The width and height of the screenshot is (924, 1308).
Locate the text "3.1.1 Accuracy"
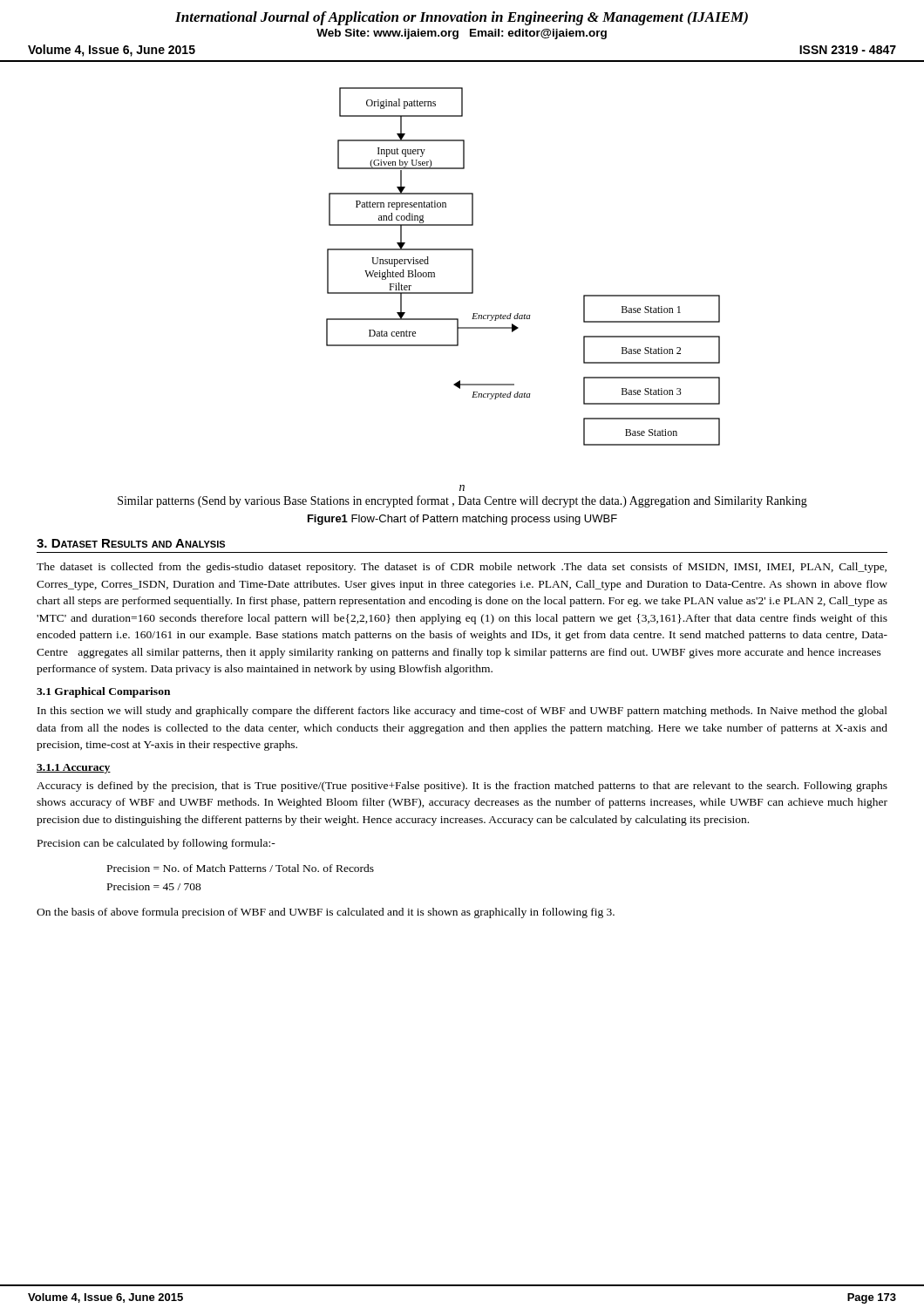(x=73, y=767)
